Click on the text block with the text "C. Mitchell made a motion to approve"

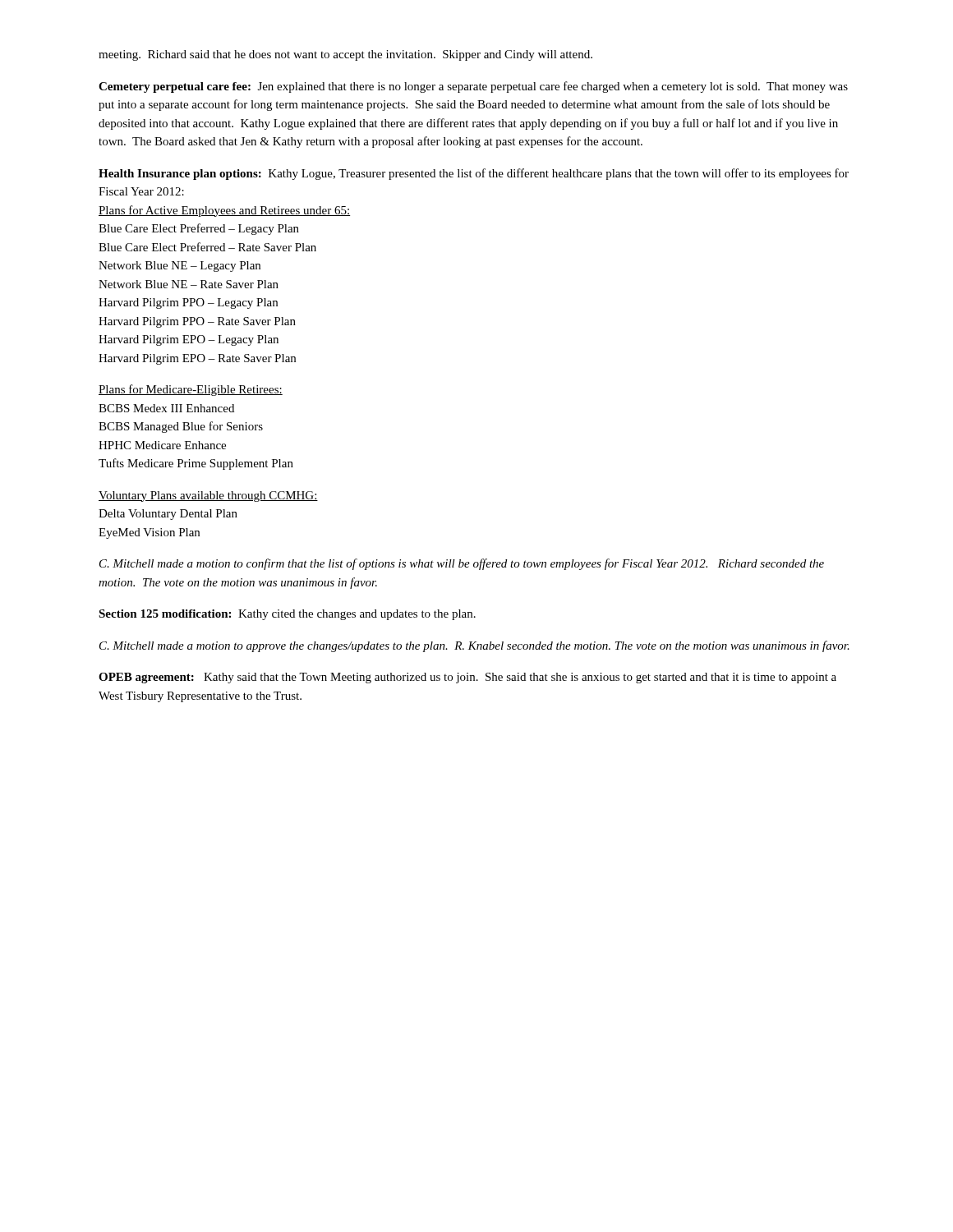pyautogui.click(x=474, y=645)
